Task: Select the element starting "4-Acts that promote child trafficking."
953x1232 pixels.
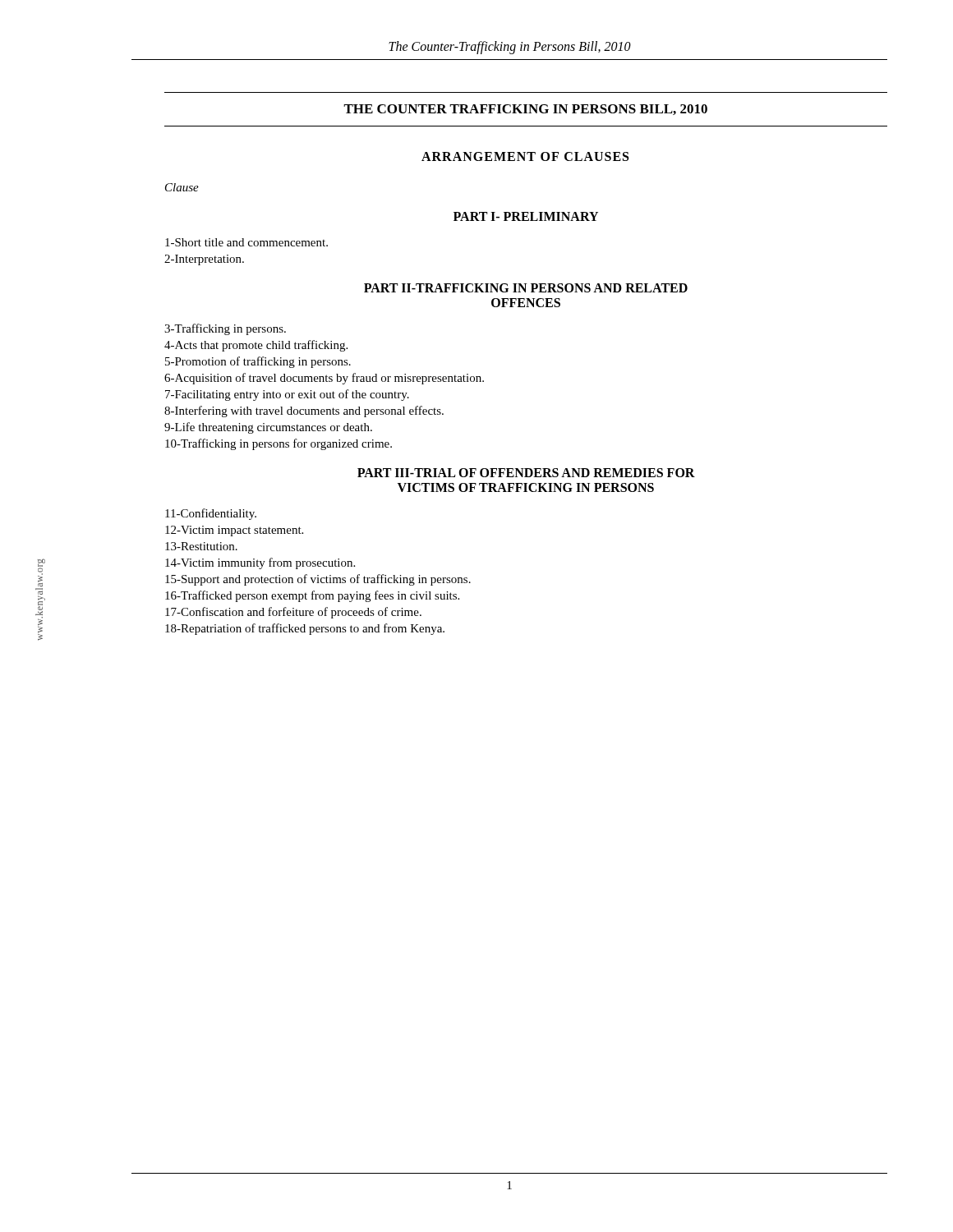Action: (256, 345)
